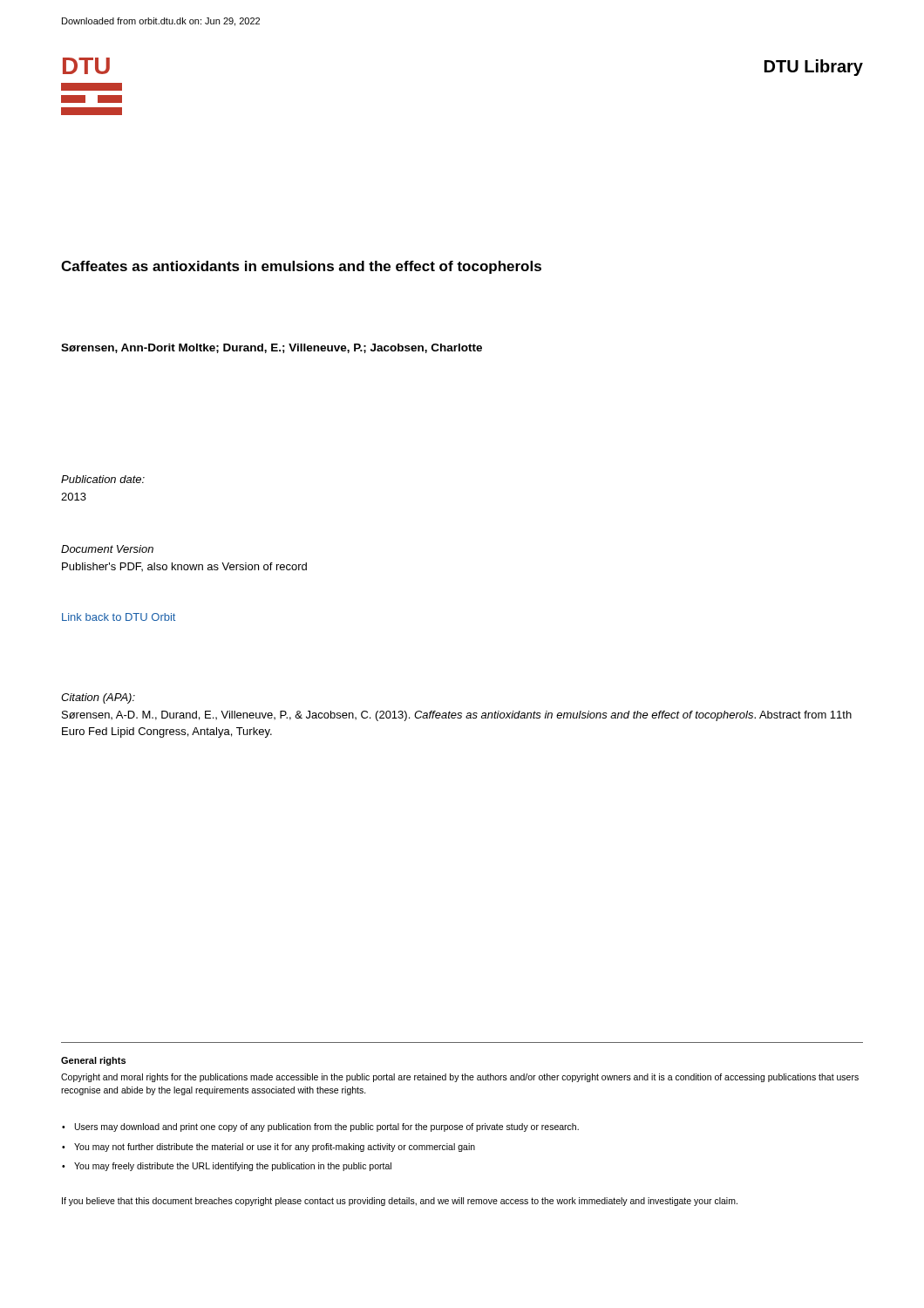Where does it say "Publication date: 2013"?

(103, 488)
